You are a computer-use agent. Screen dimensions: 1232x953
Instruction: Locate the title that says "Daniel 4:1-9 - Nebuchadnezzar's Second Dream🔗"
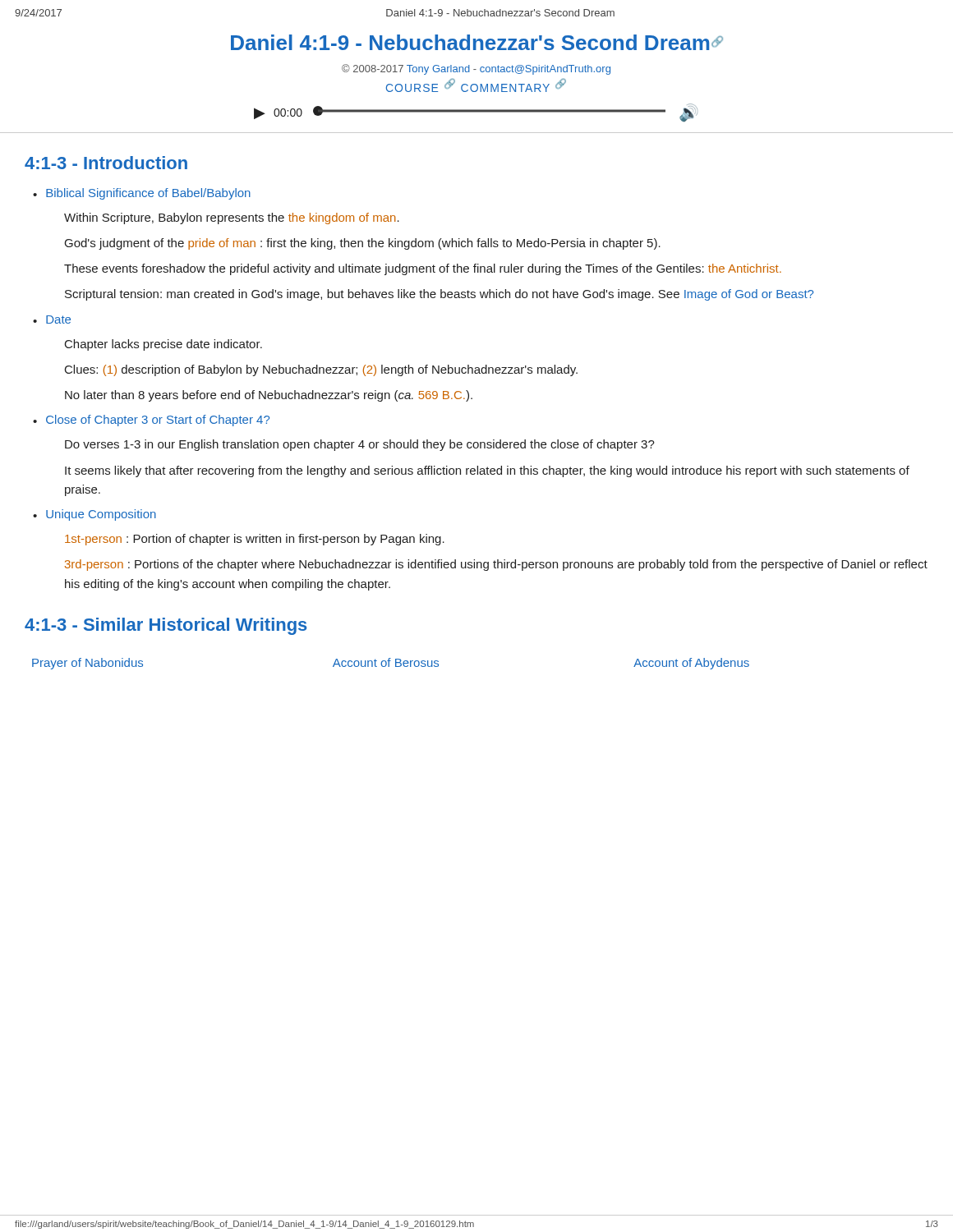(476, 43)
